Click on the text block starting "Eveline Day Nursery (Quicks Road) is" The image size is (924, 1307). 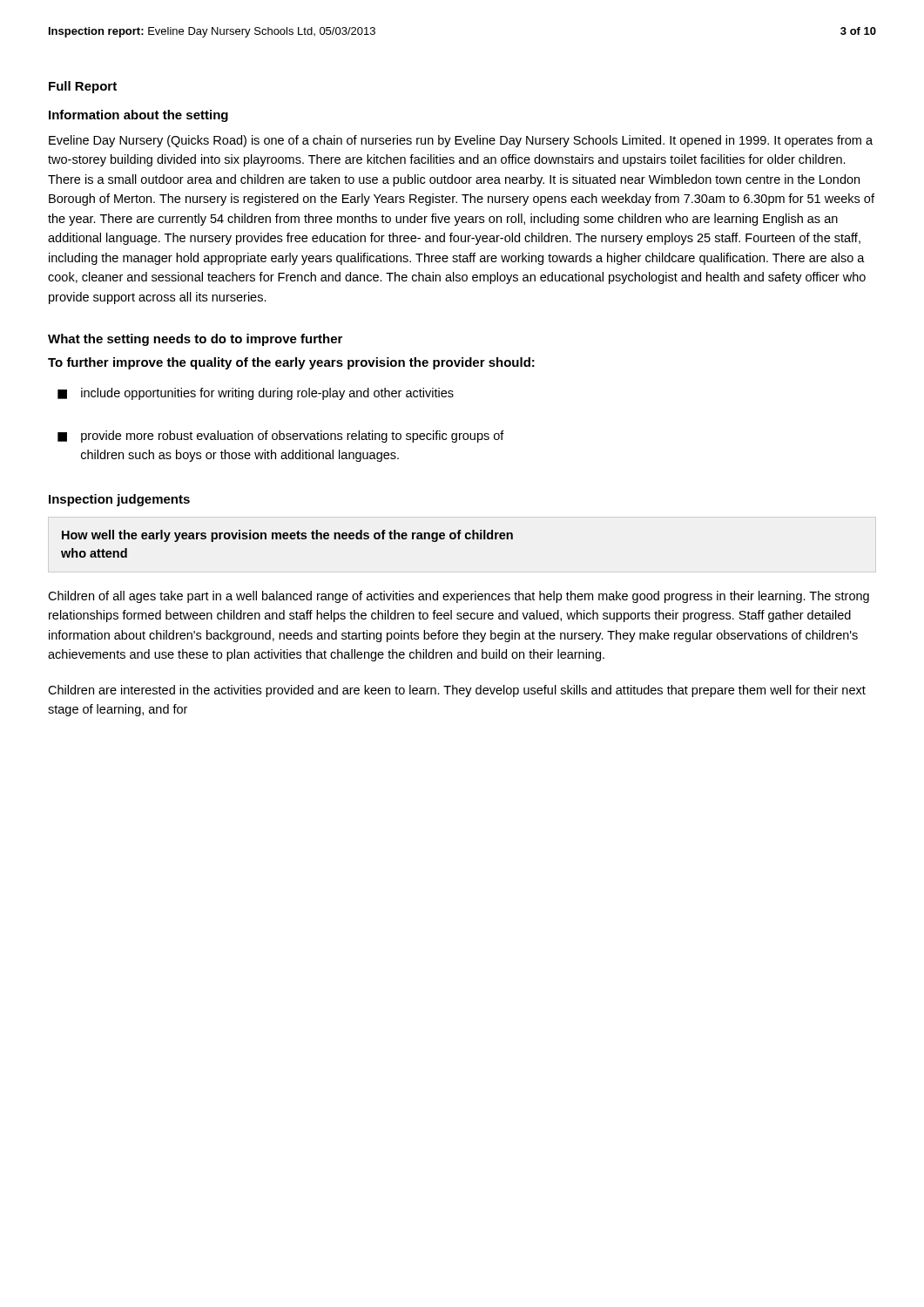tap(461, 219)
